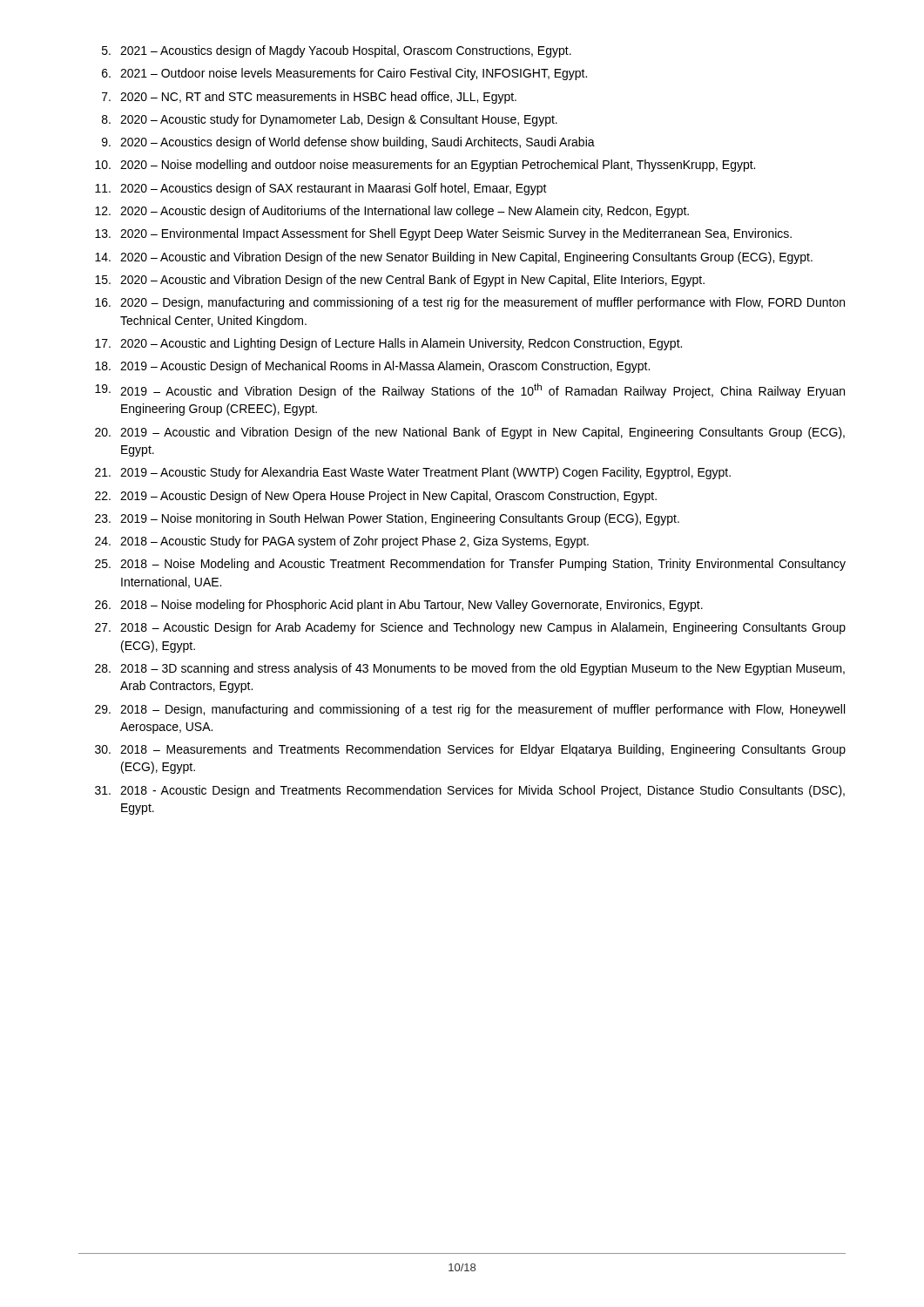
Task: Locate the list item that reads "13. 2020 – Environmental Impact Assessment for"
Action: (462, 234)
